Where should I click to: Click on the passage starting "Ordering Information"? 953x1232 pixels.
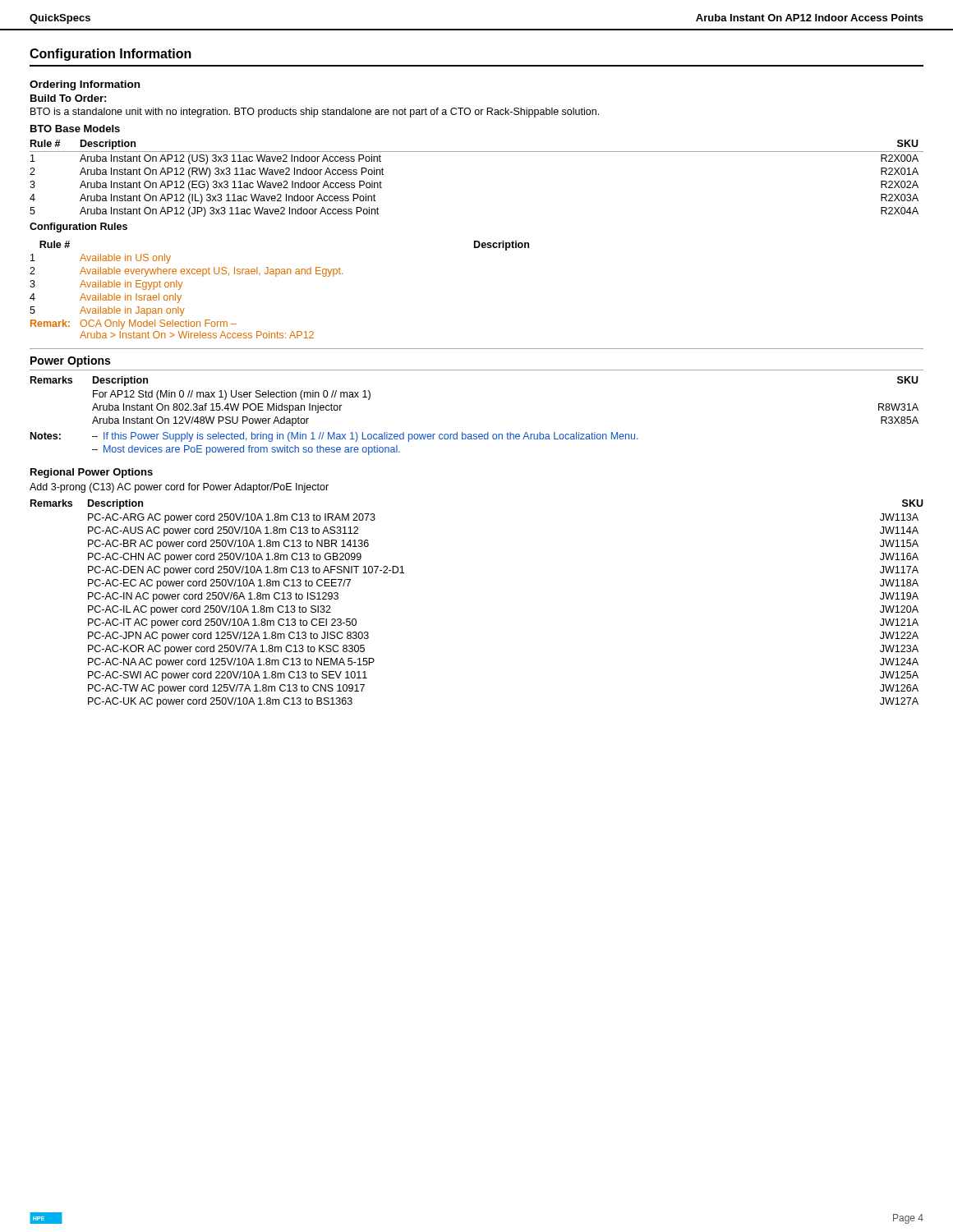pyautogui.click(x=85, y=84)
